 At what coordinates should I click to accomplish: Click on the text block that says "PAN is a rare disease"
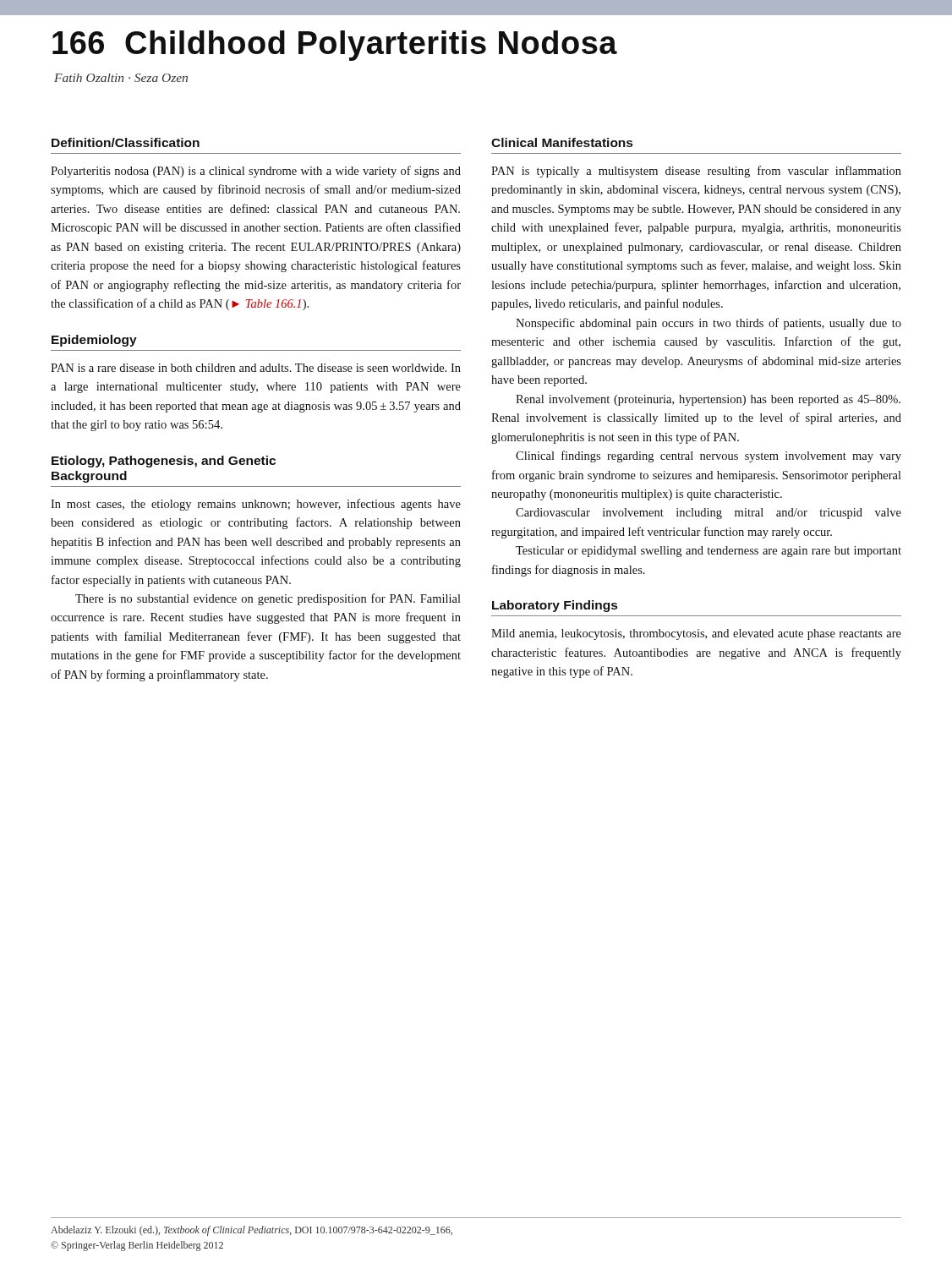tap(256, 396)
